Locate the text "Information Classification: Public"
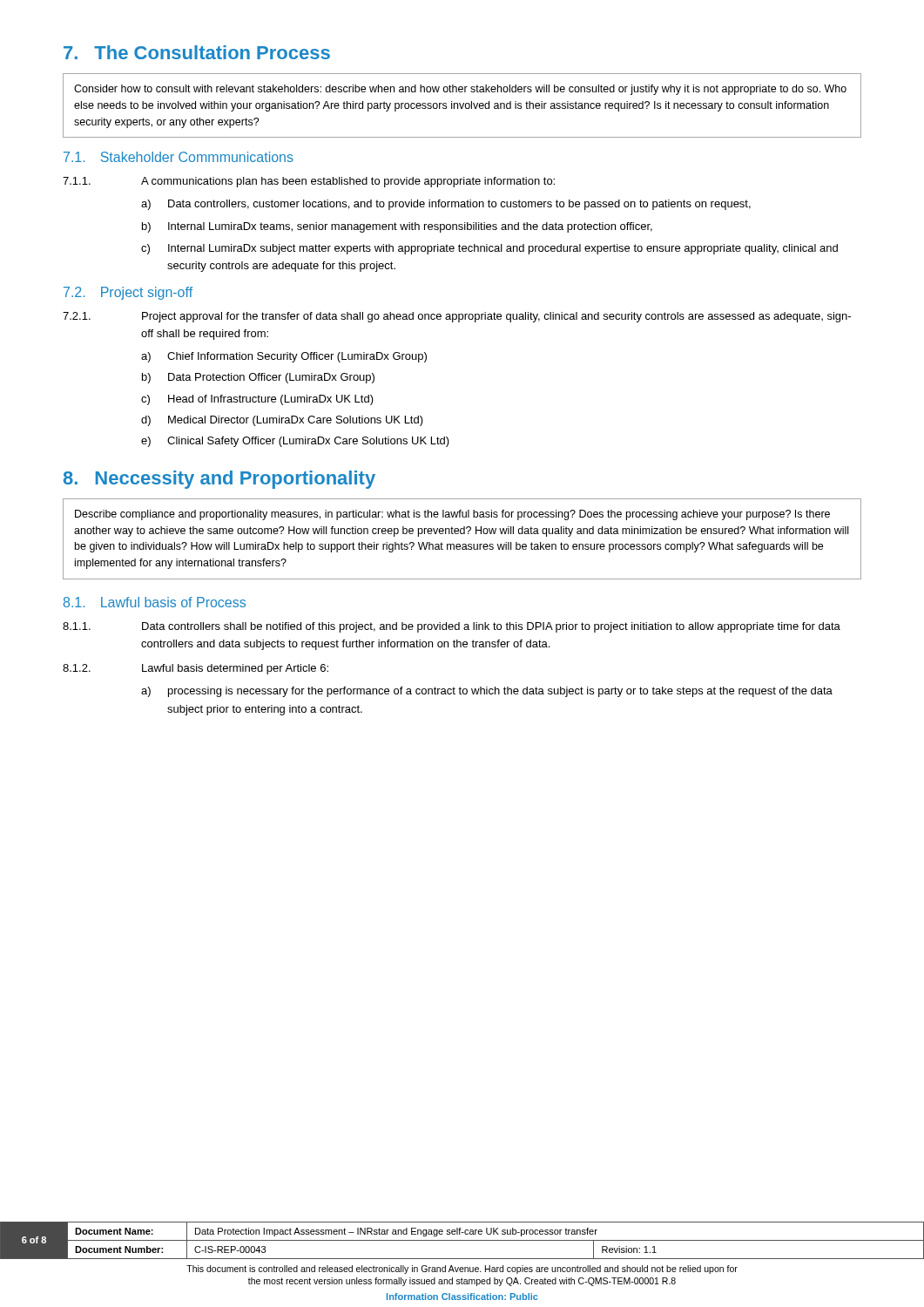 click(462, 1297)
